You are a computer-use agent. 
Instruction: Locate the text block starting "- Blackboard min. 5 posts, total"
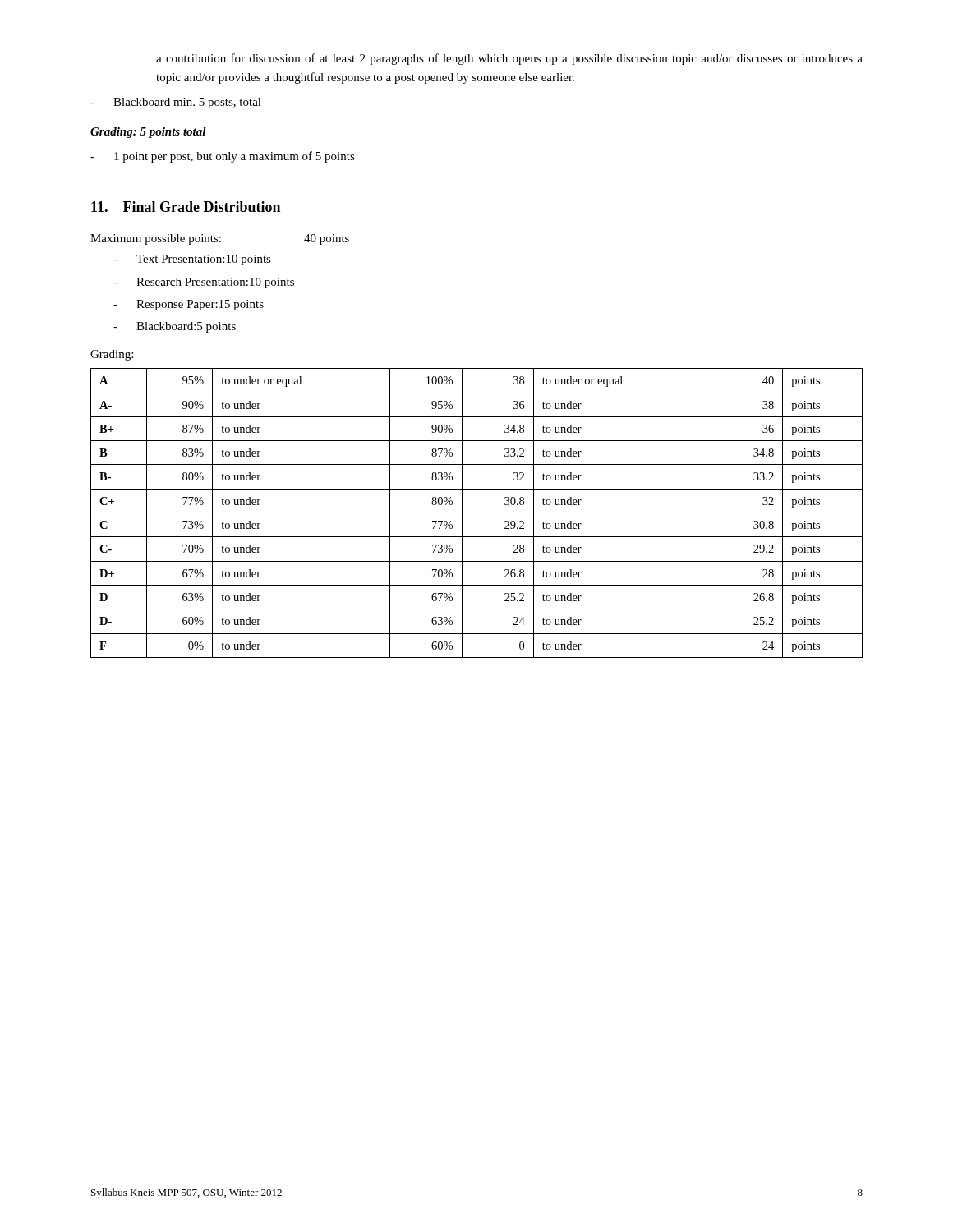(176, 103)
